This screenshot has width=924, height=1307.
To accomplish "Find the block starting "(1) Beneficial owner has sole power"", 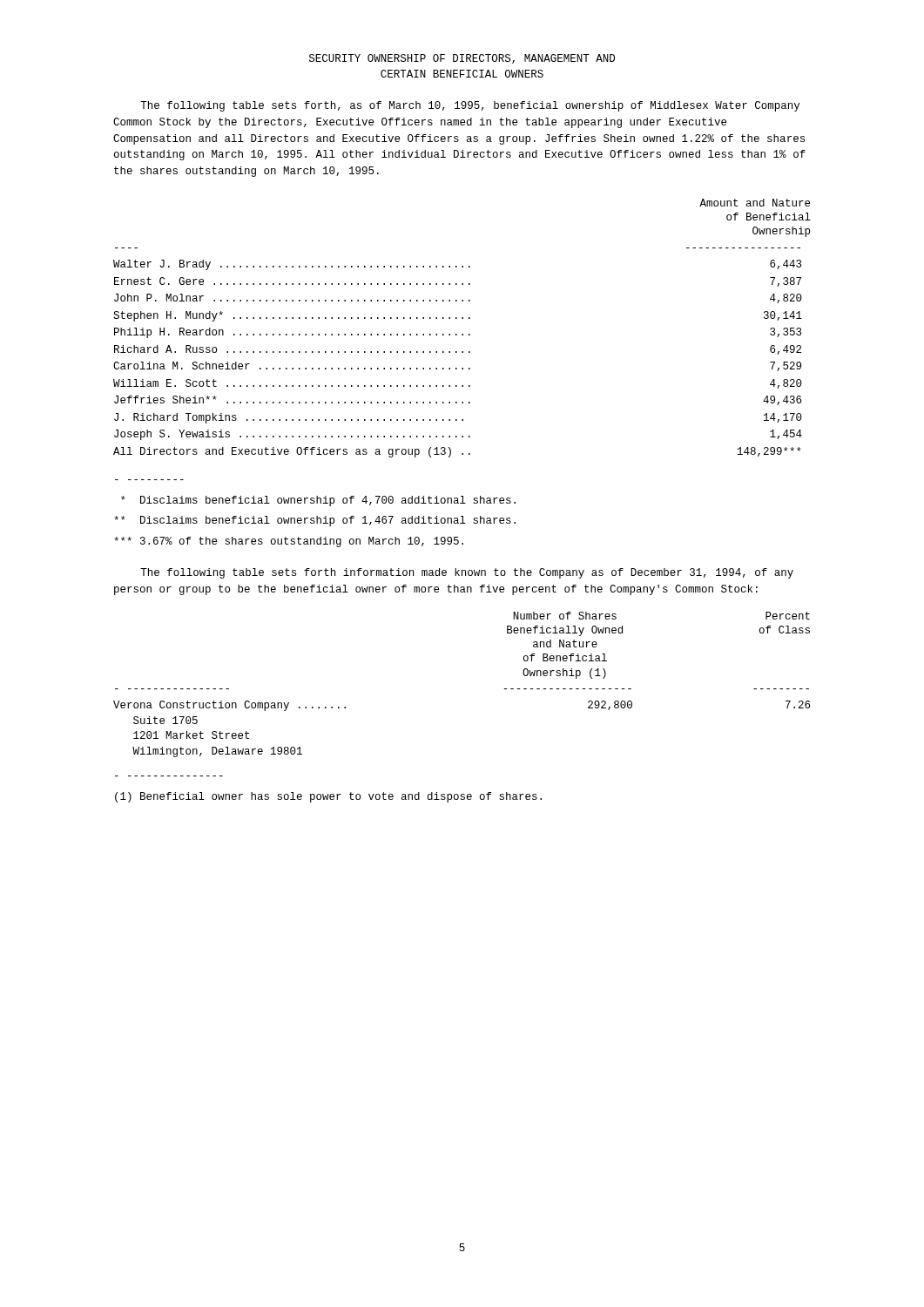I will coord(329,797).
